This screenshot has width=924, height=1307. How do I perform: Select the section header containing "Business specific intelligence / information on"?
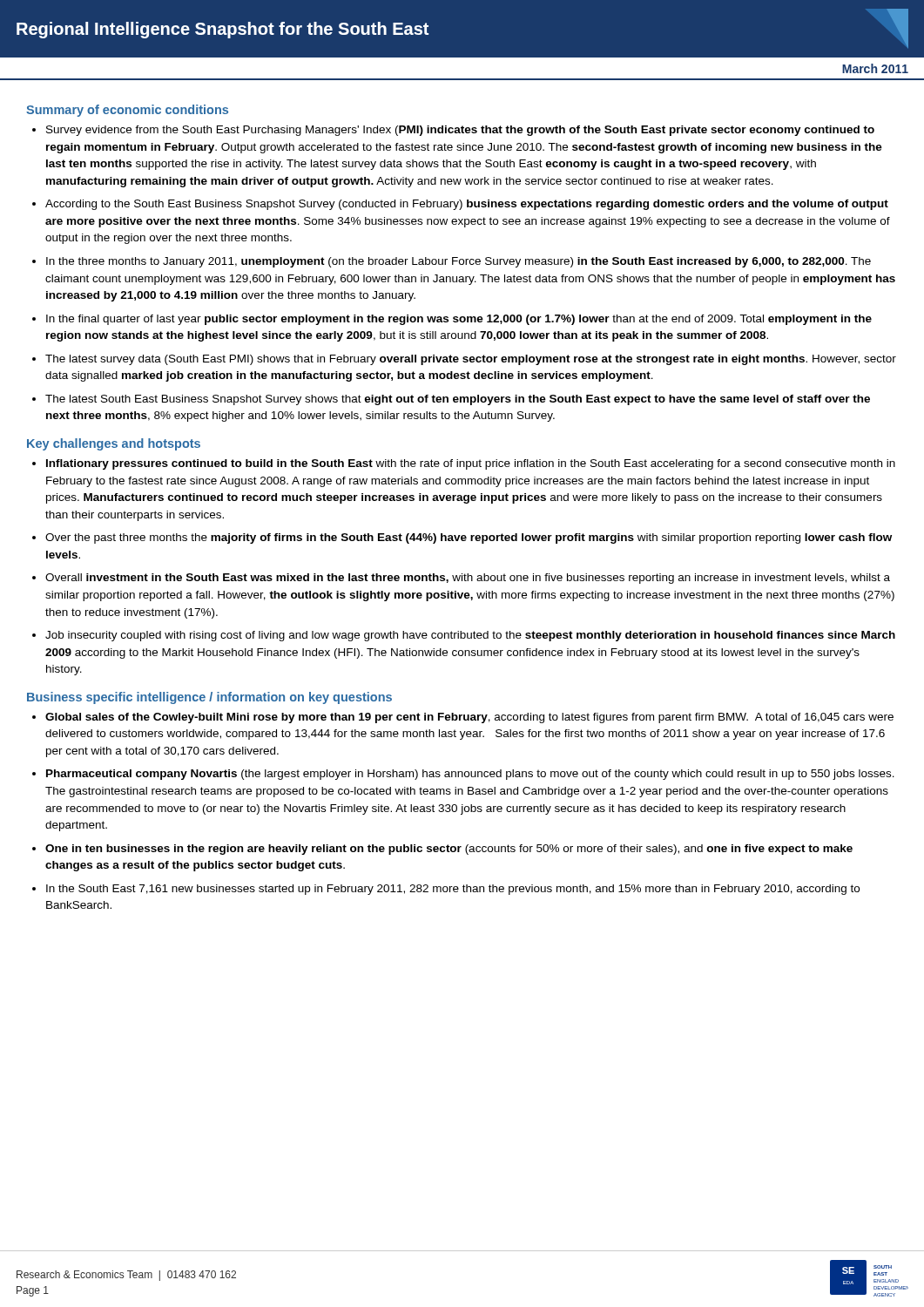click(209, 697)
